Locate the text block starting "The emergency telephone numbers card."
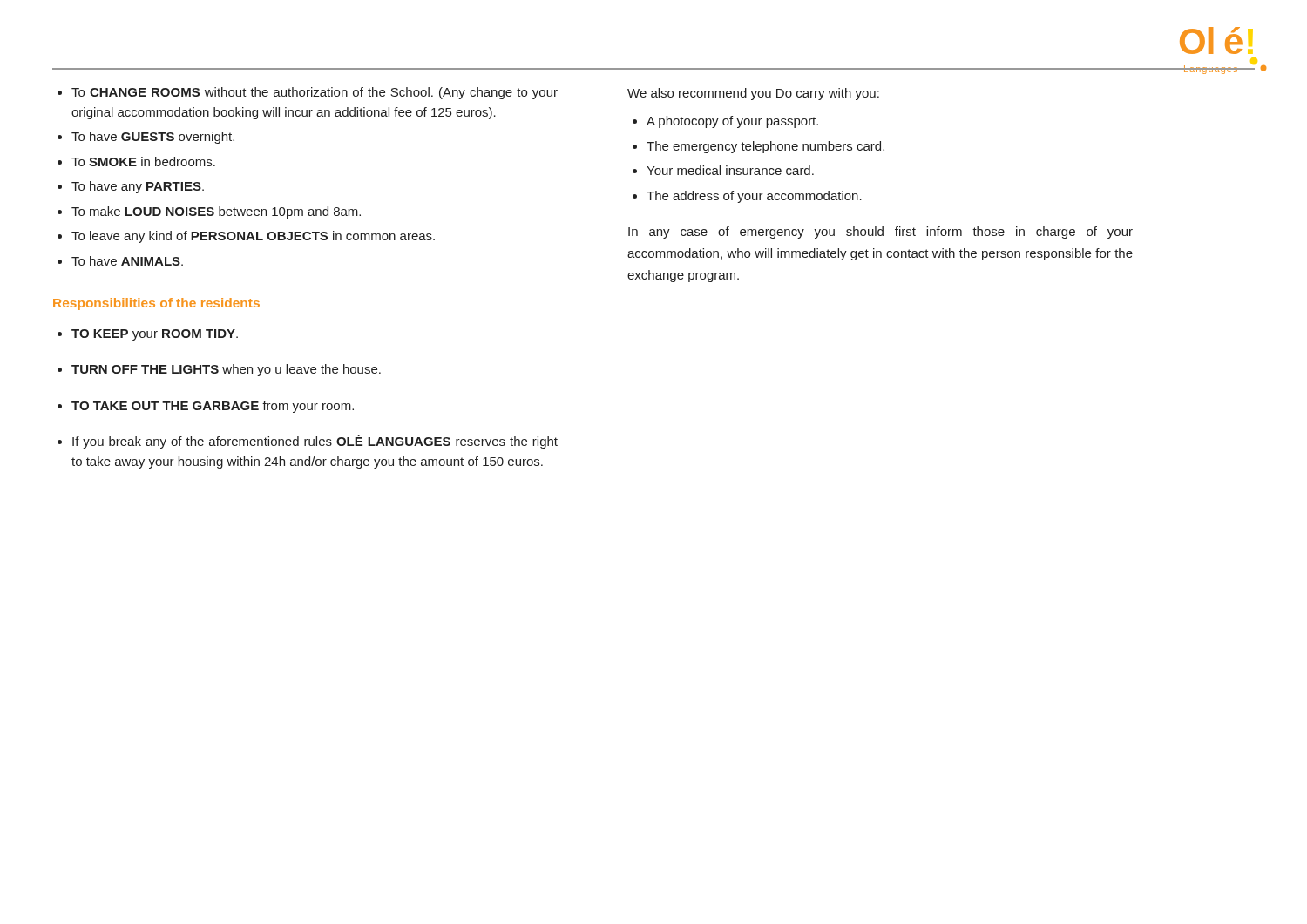Viewport: 1307px width, 924px height. [766, 146]
